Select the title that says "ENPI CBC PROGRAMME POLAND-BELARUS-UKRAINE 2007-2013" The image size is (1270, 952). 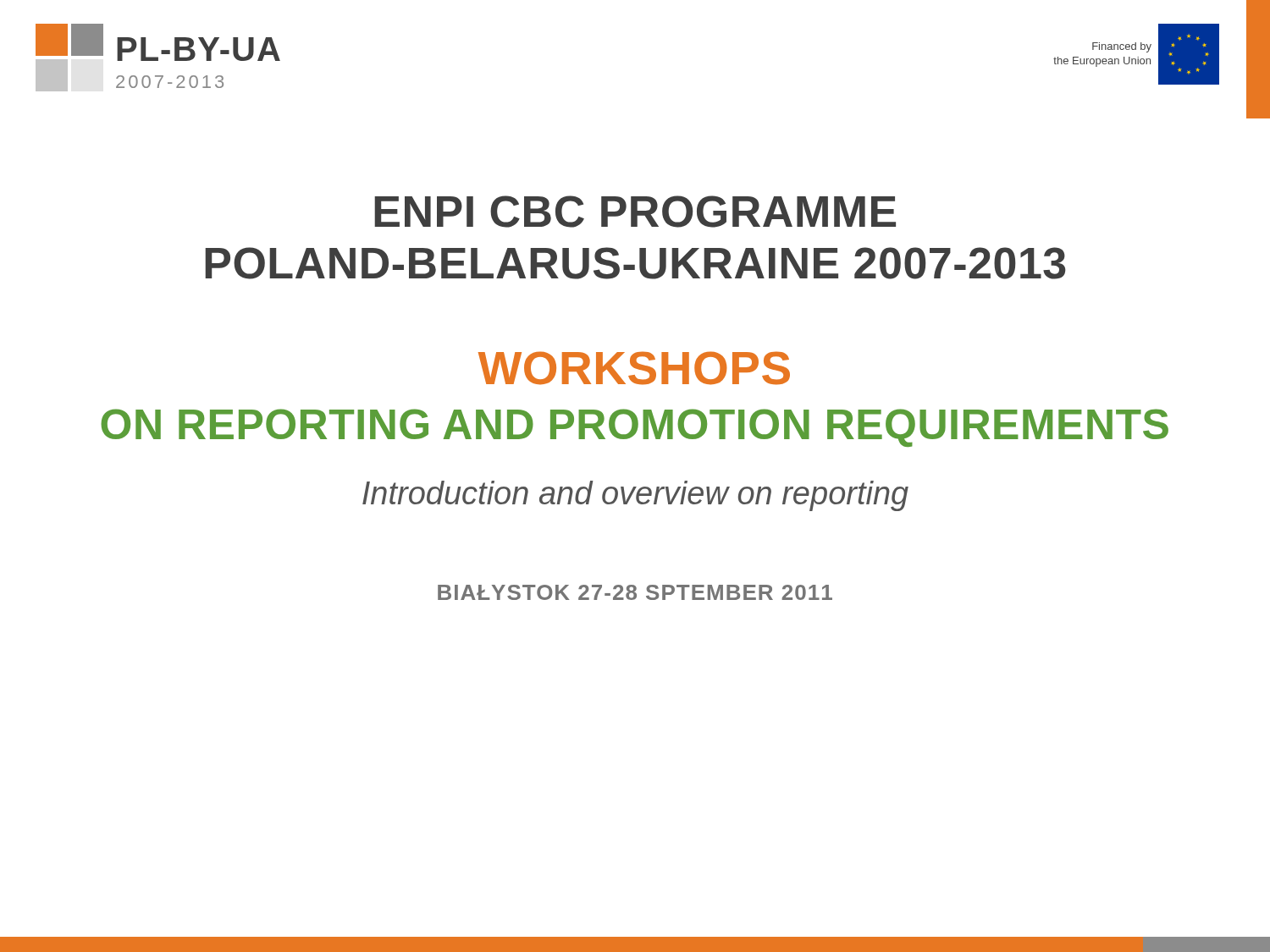pyautogui.click(x=635, y=238)
